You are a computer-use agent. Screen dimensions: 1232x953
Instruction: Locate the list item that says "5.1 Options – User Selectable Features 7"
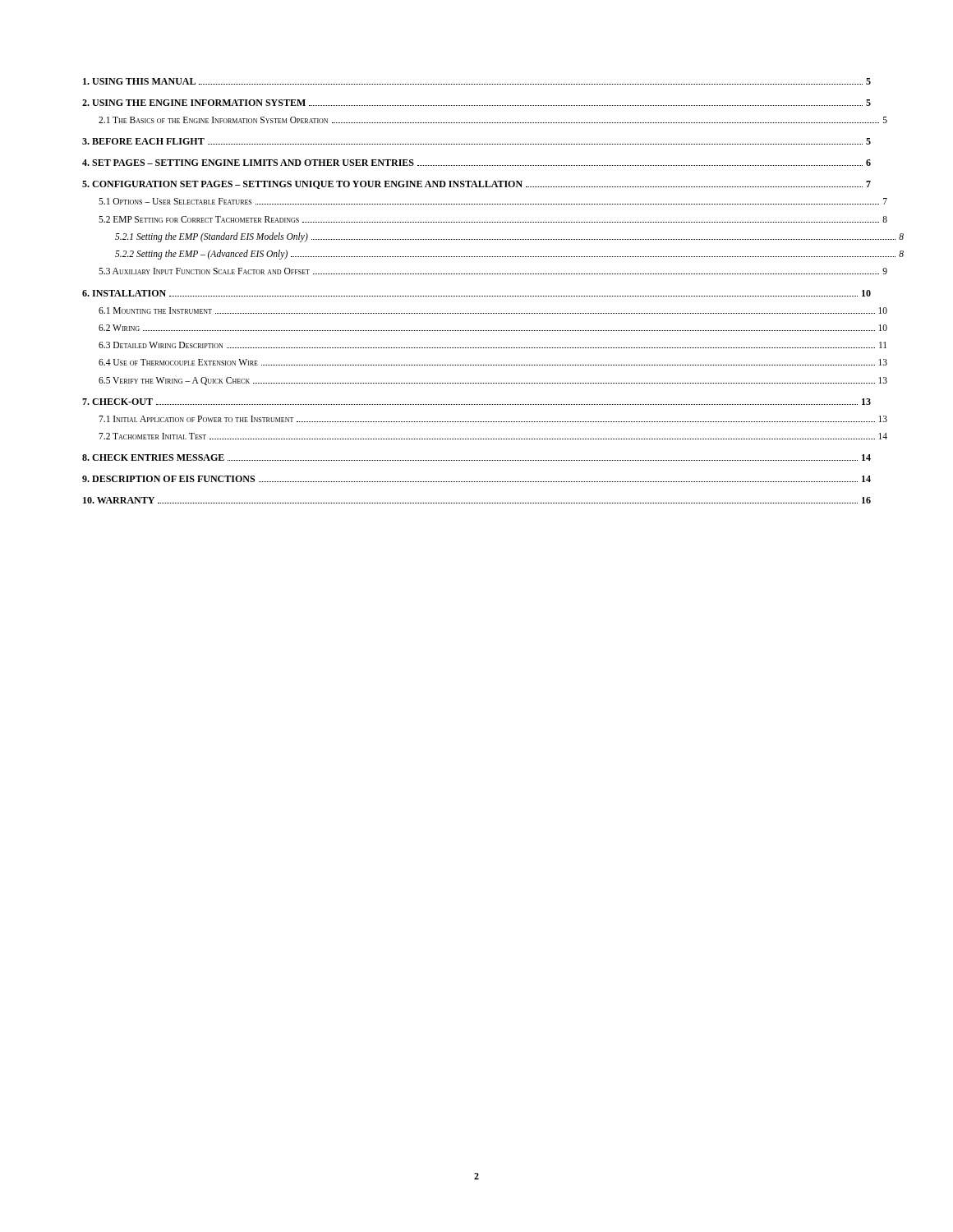[493, 202]
